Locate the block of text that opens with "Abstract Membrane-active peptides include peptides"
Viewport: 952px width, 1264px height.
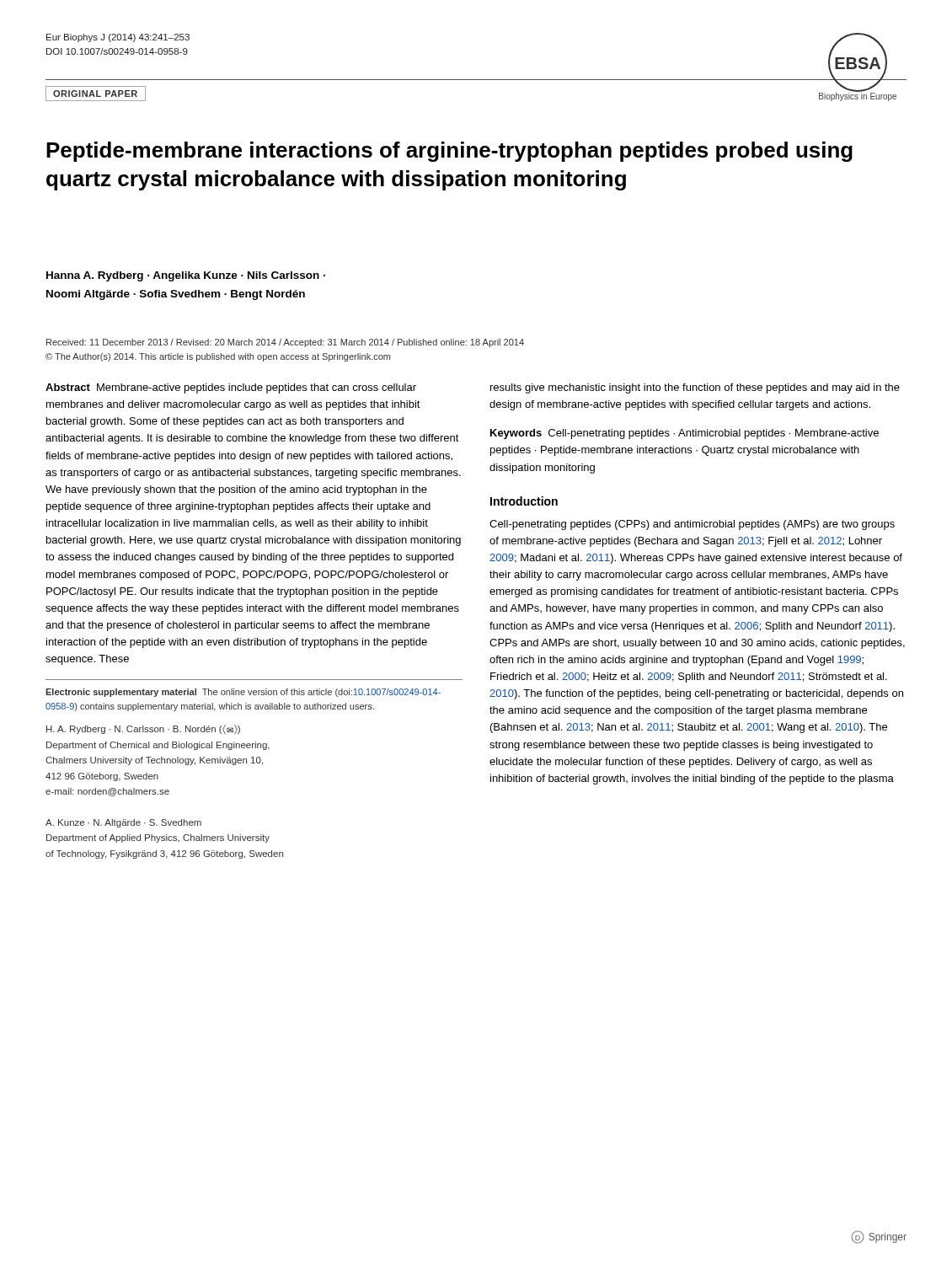pos(253,523)
